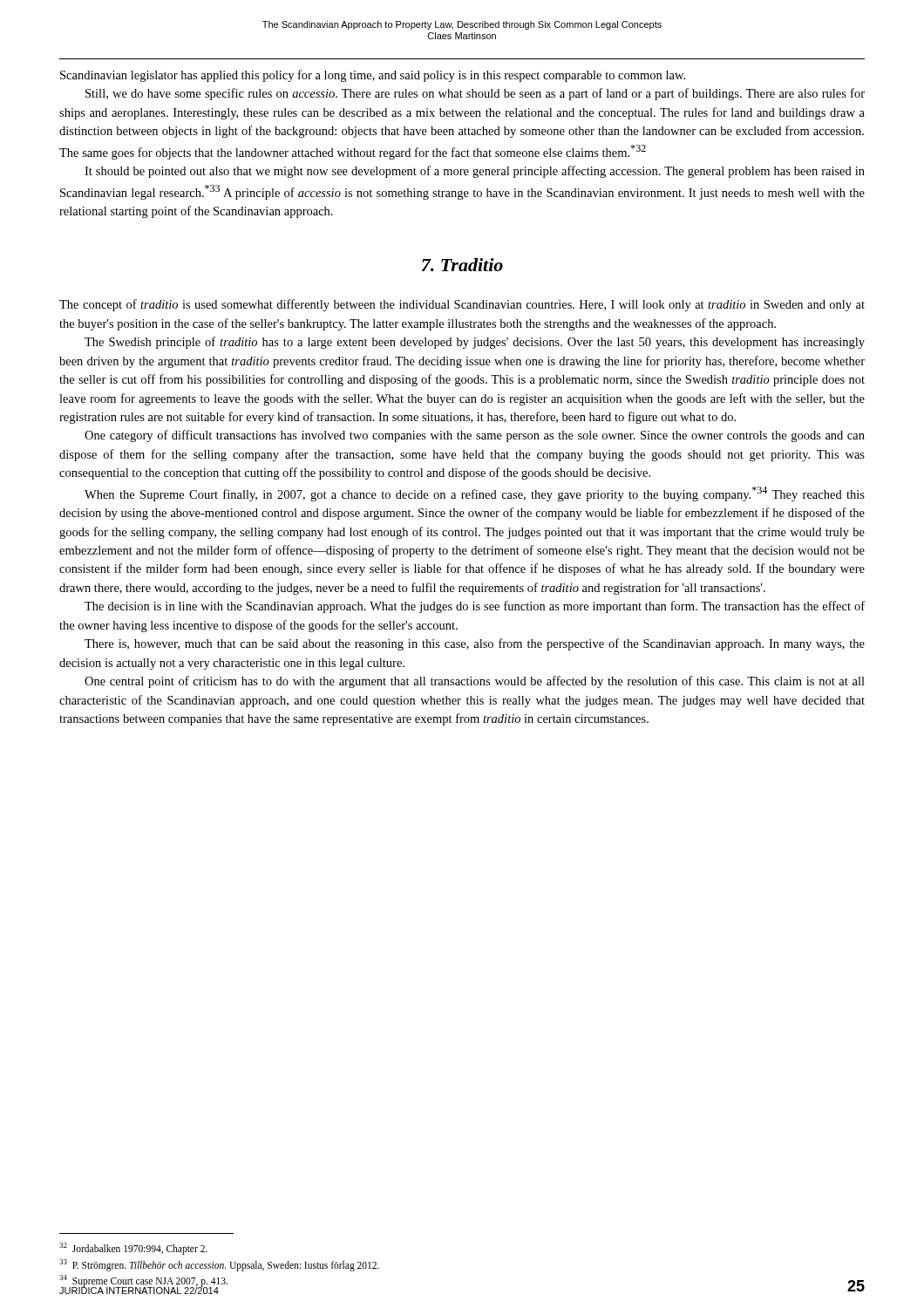Point to the text starting "It should be"
This screenshot has width=924, height=1308.
pyautogui.click(x=462, y=192)
